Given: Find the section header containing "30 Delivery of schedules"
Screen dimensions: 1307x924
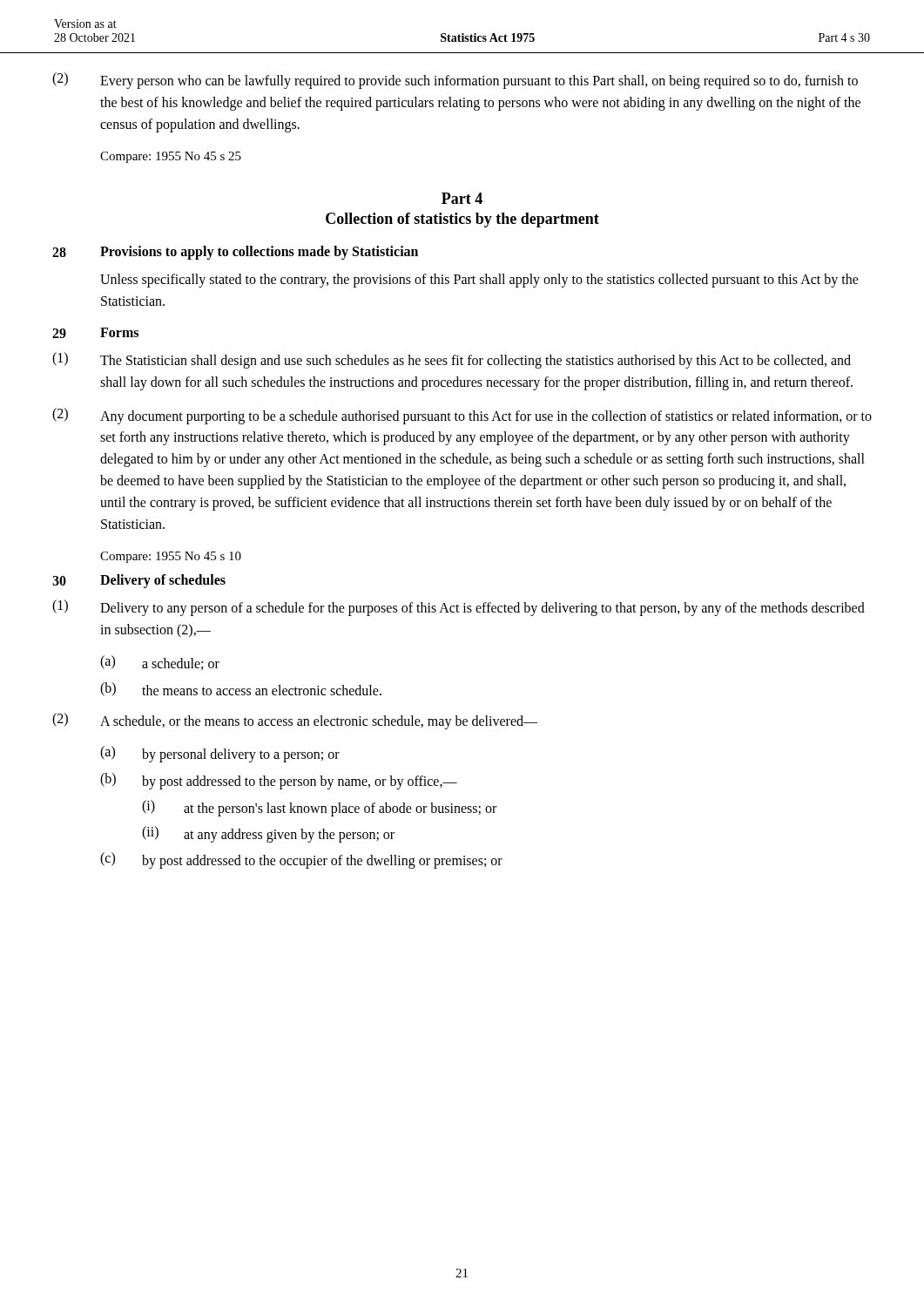Looking at the screenshot, I should [x=139, y=581].
